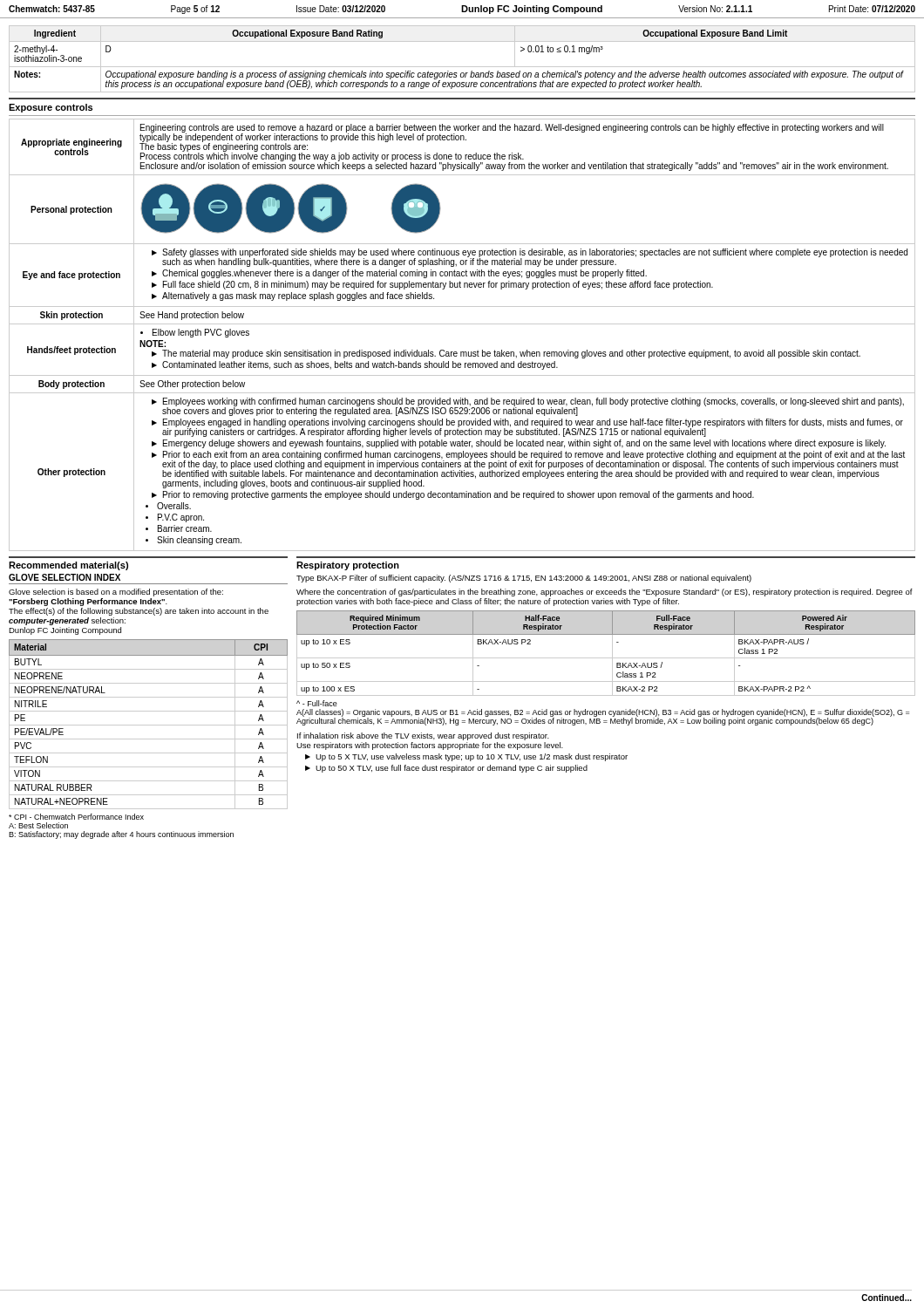Point to the passage starting "Exposure controls"

pyautogui.click(x=51, y=107)
